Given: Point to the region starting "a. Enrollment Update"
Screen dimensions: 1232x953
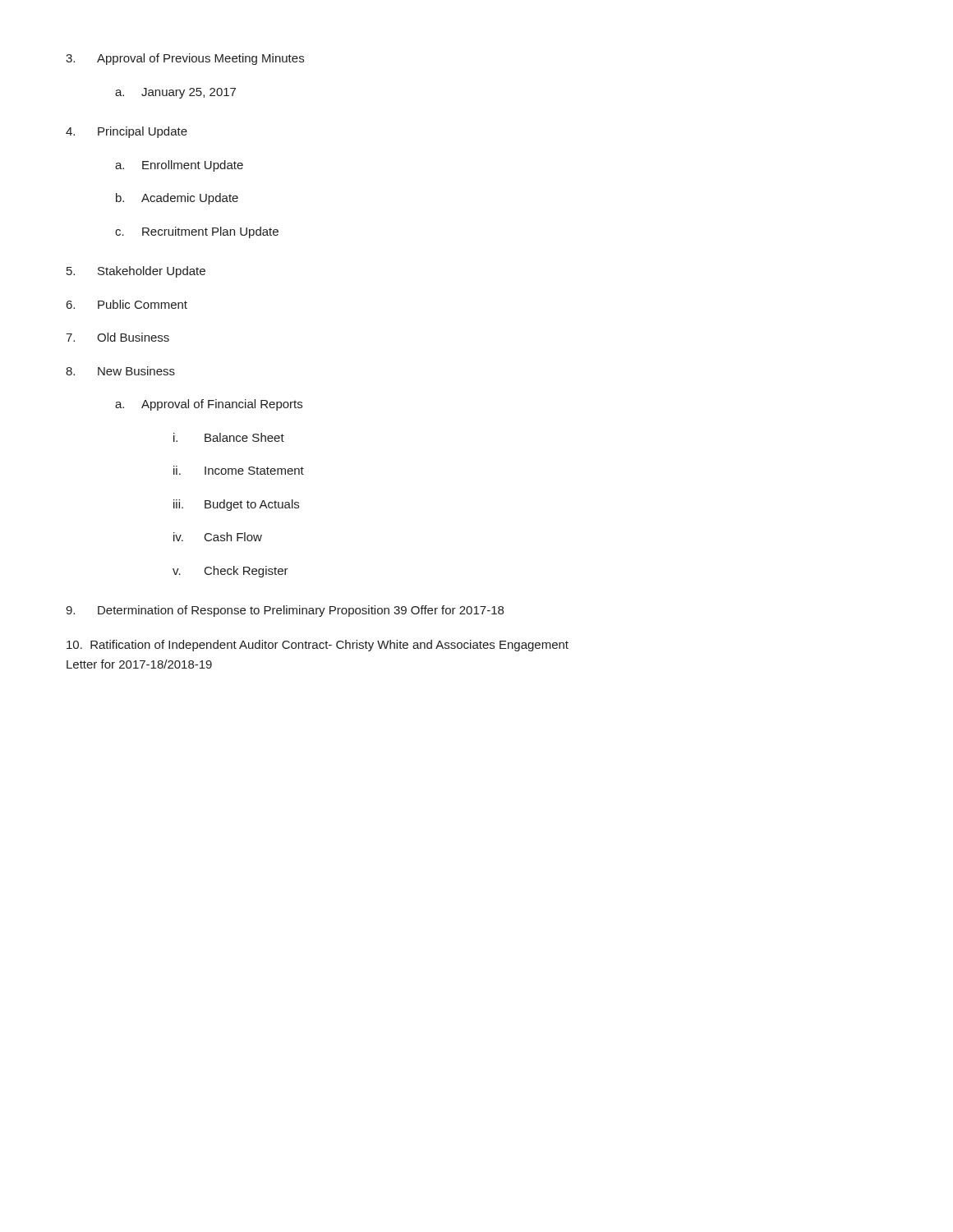Looking at the screenshot, I should [179, 165].
